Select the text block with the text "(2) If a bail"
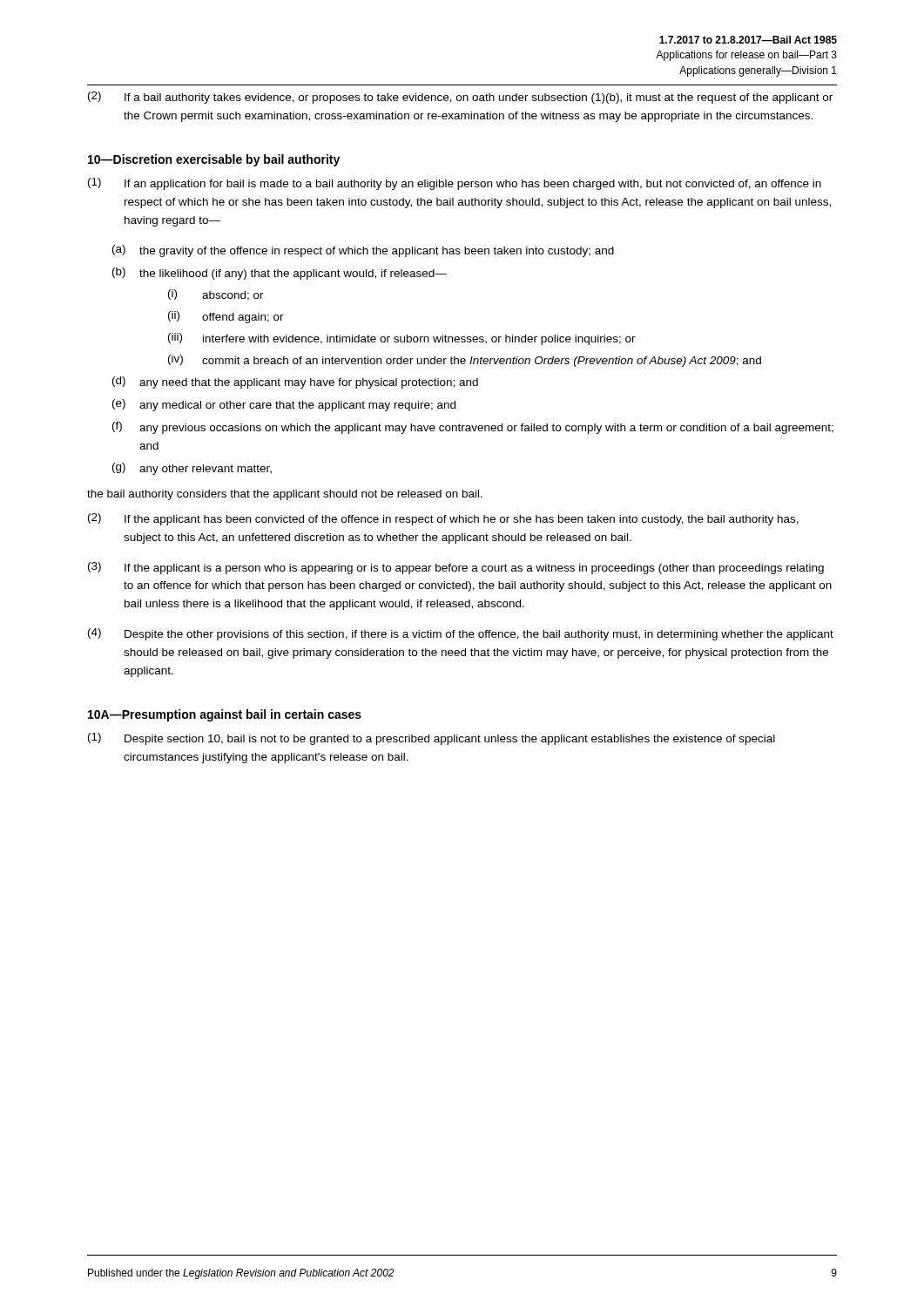The height and width of the screenshot is (1307, 924). click(462, 110)
